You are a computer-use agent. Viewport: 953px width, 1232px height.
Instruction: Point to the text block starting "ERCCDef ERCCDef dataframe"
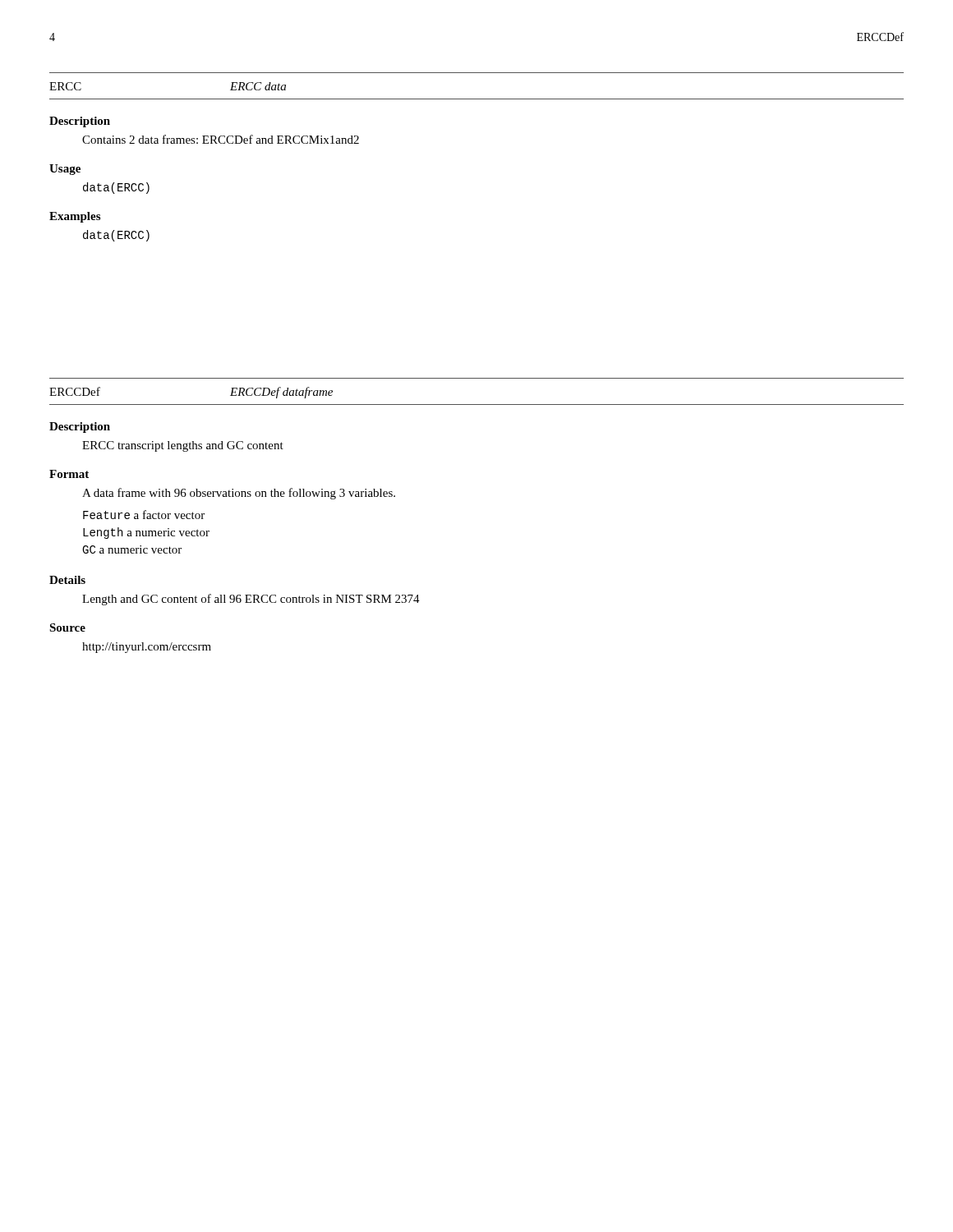(75, 392)
